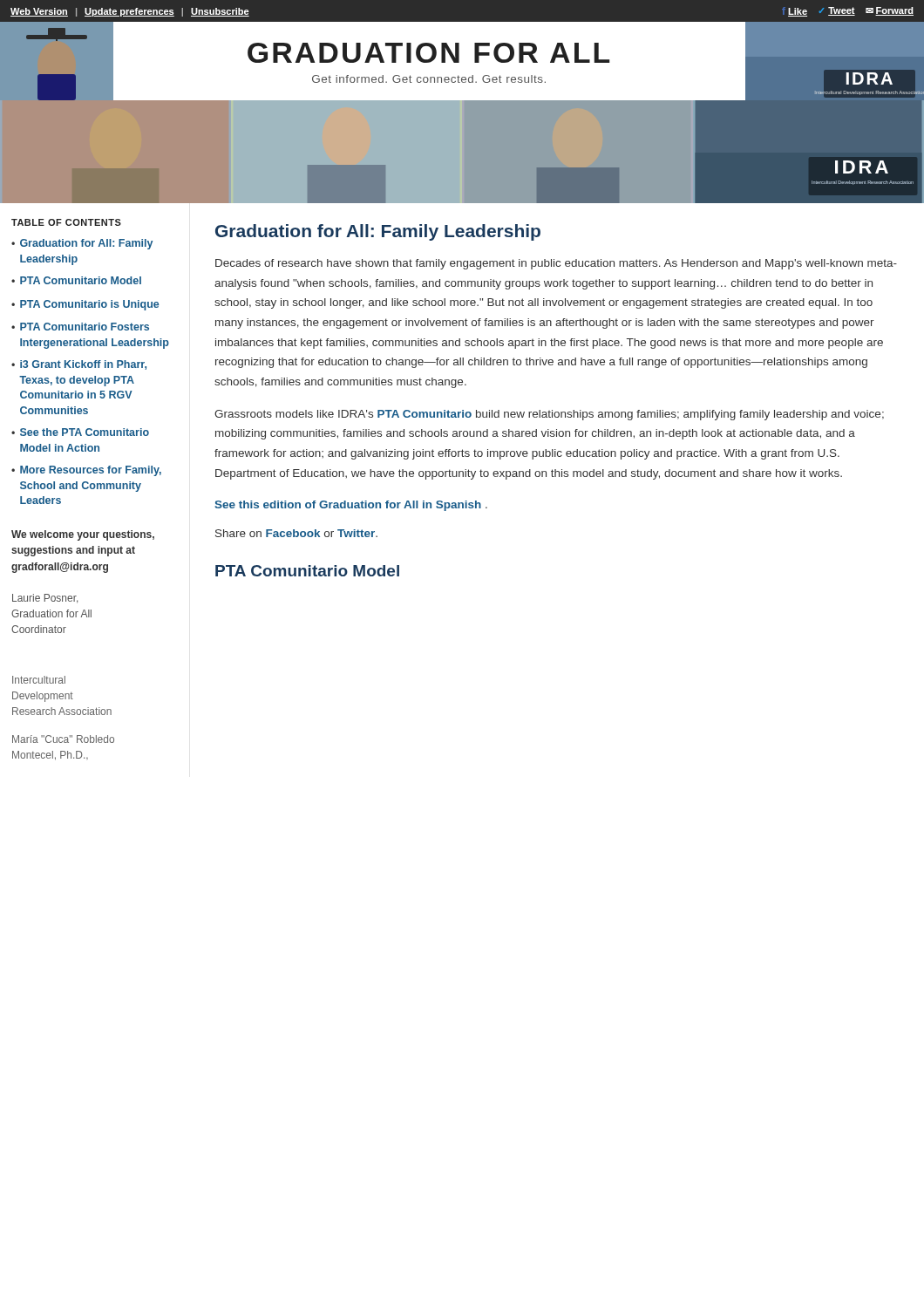Locate the text that reads "Intercultural Development Research Association"
This screenshot has width=924, height=1308.
pyautogui.click(x=62, y=696)
